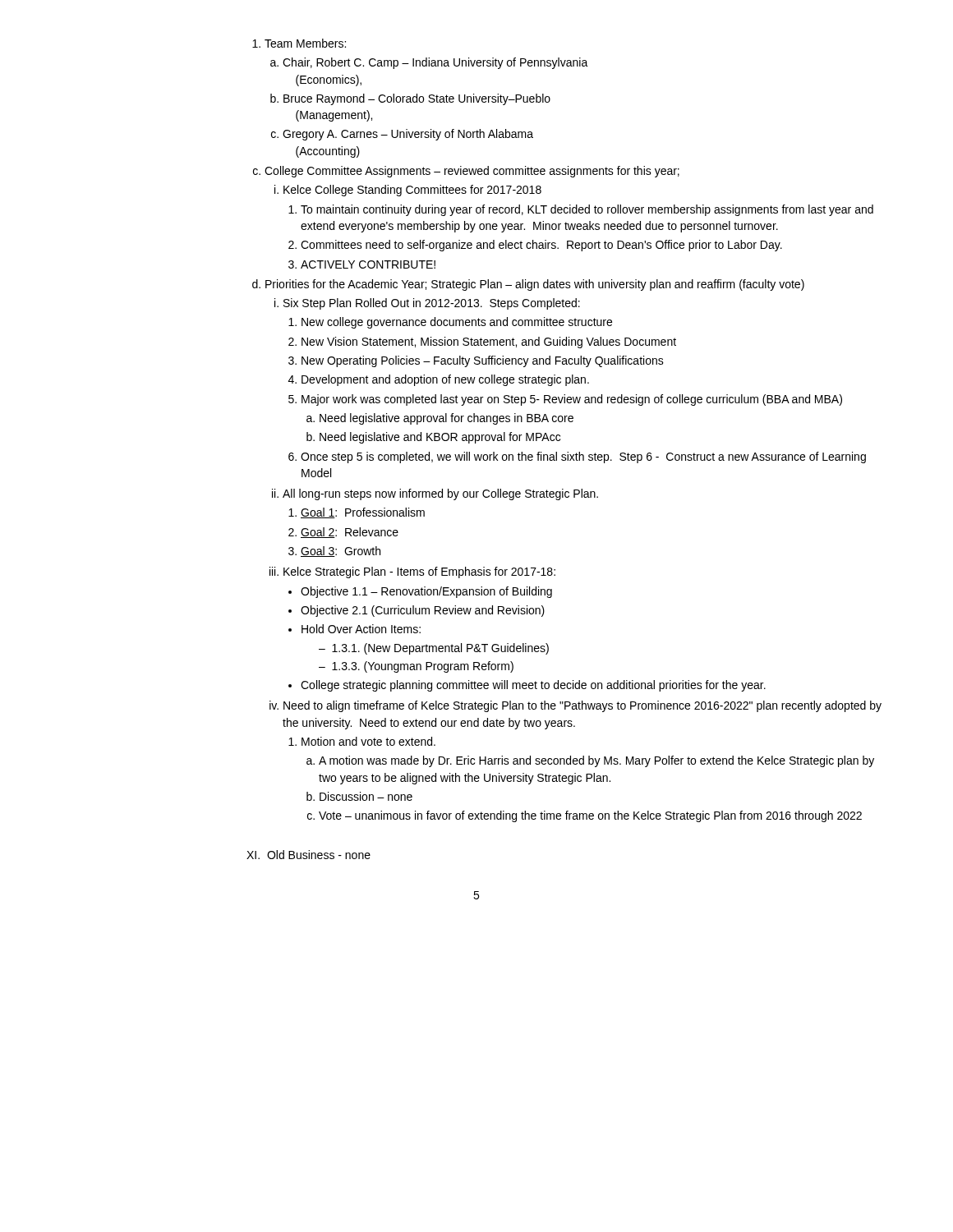Image resolution: width=953 pixels, height=1232 pixels.
Task: Point to "XI. Old Business - none"
Action: click(x=308, y=855)
